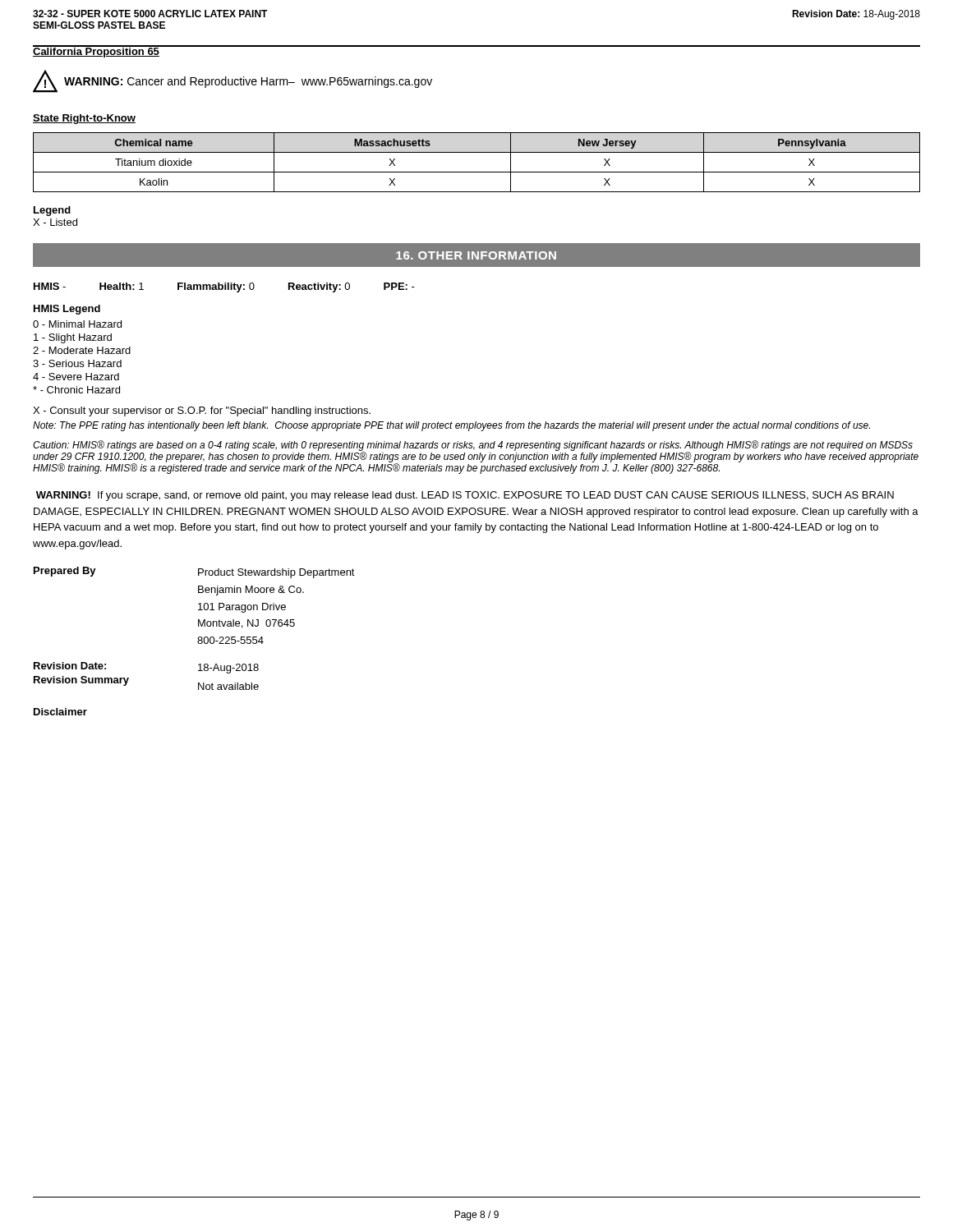
Task: Select the passage starting "Revision Date: Revision Summary 18-Aug-2018 Not available"
Action: (66, 667)
